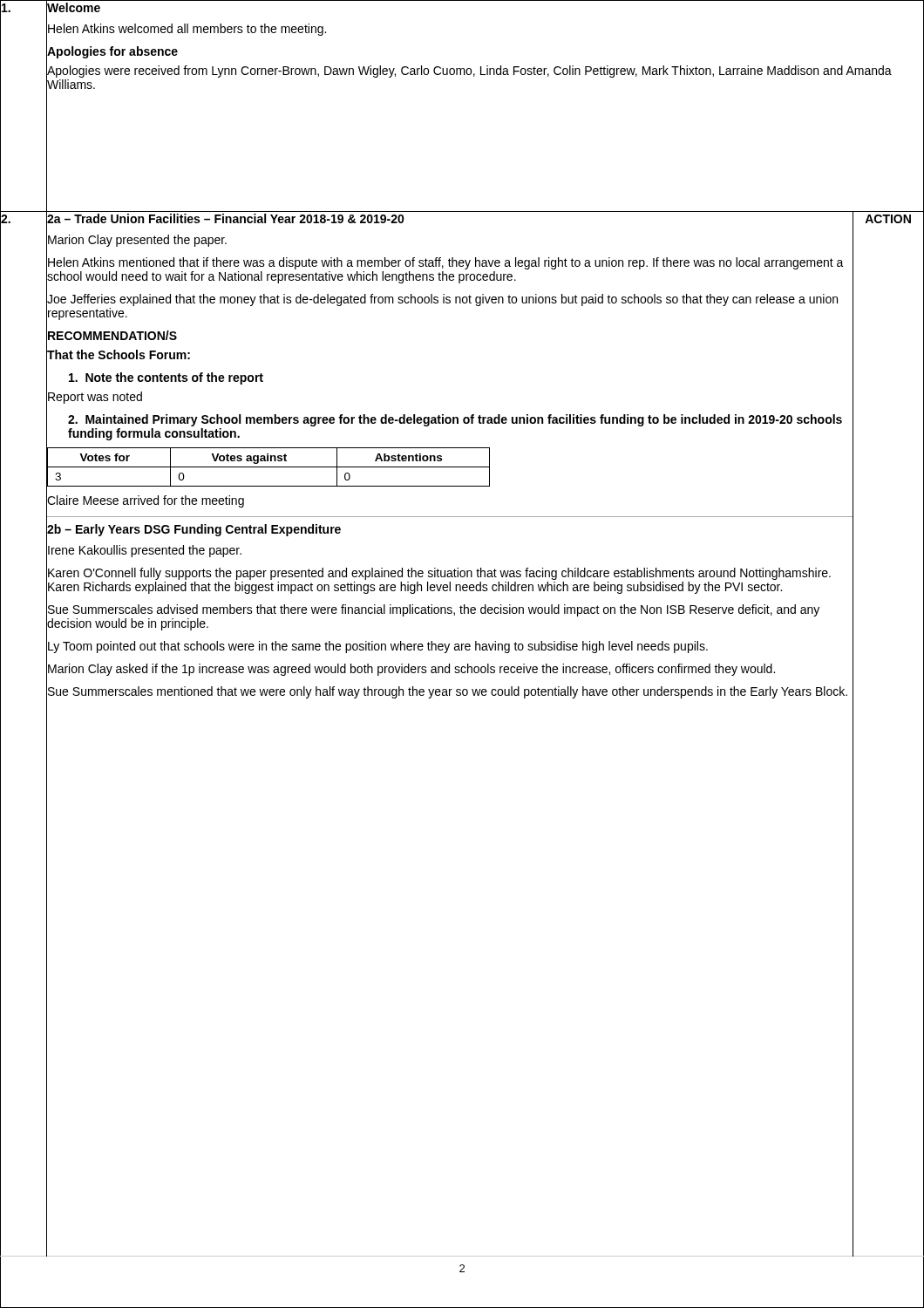Point to the passage starting "Joe Jefferies explained"
924x1308 pixels.
click(x=450, y=306)
